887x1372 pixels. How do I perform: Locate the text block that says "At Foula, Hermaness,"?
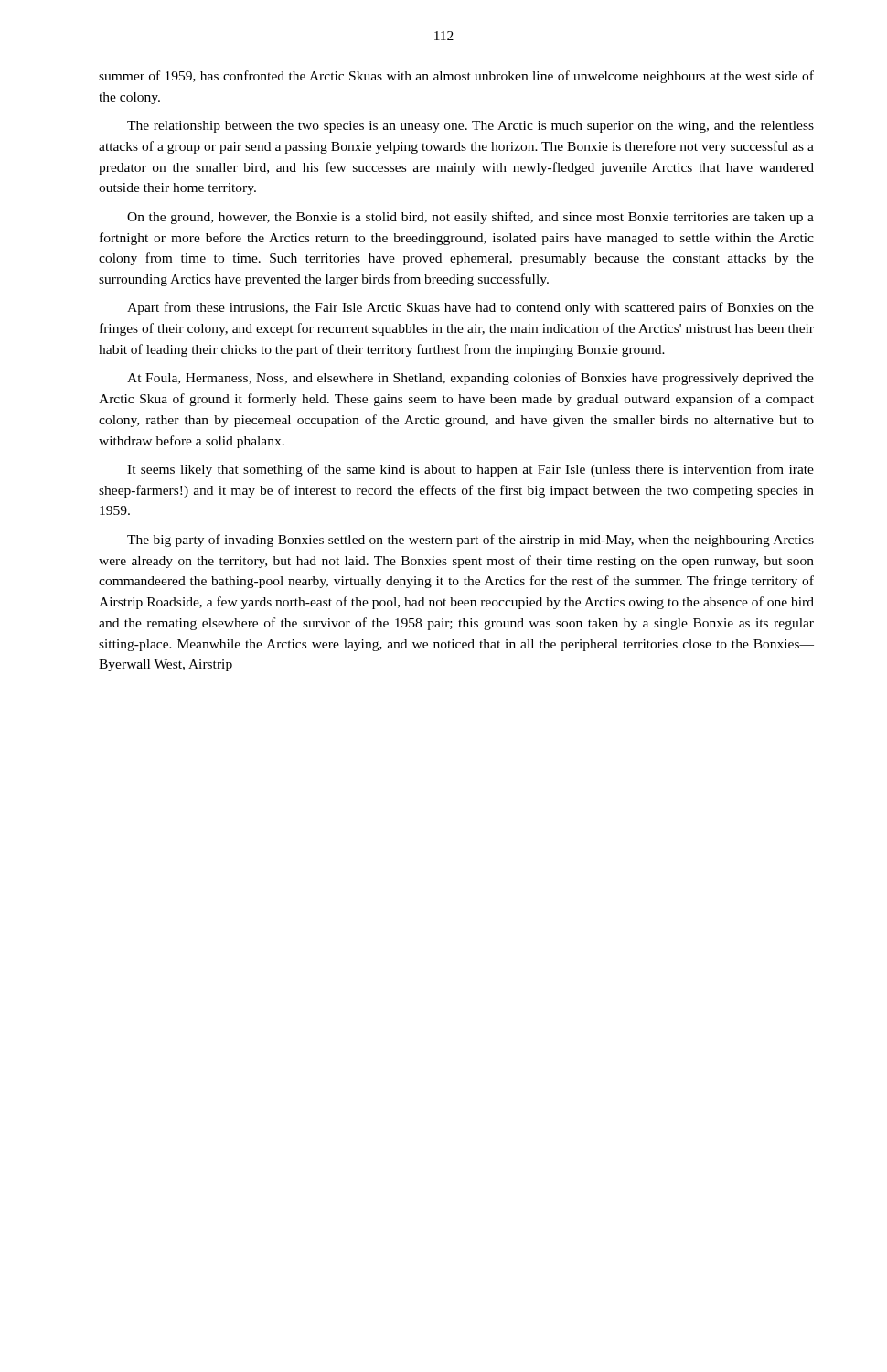(456, 409)
